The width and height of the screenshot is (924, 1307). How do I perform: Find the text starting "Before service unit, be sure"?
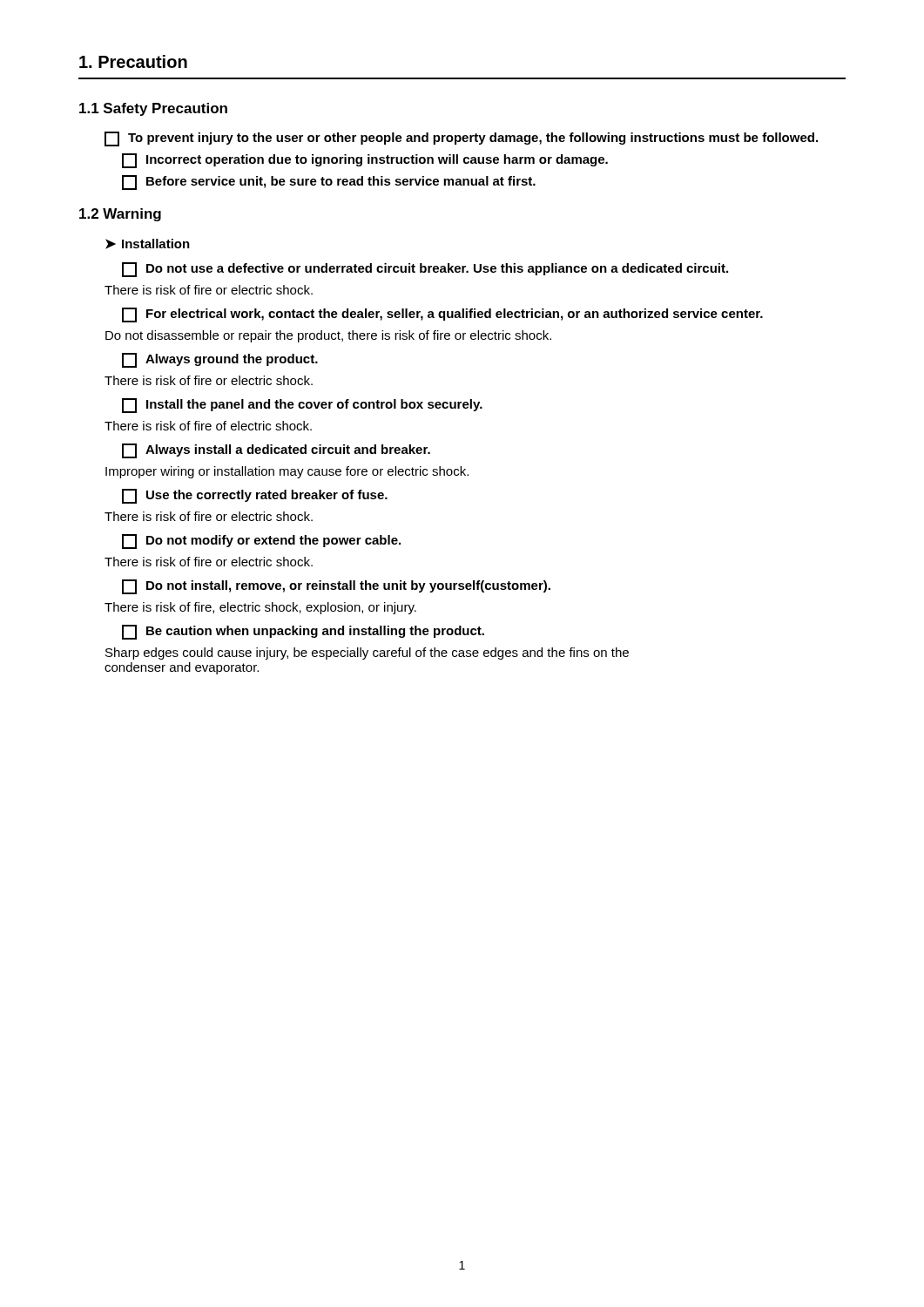pyautogui.click(x=484, y=182)
